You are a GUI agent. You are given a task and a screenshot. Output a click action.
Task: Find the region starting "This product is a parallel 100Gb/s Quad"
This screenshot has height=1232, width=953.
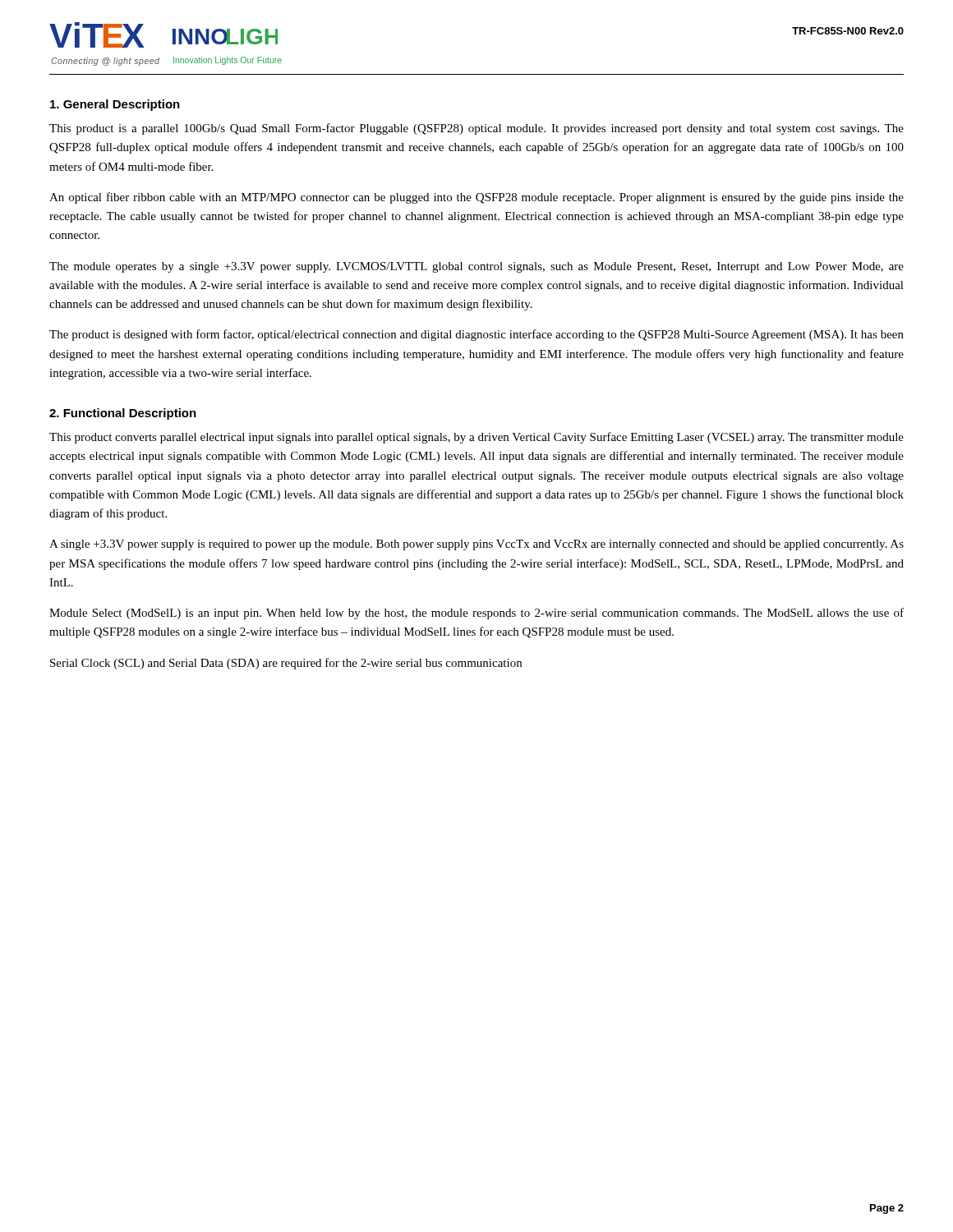pyautogui.click(x=476, y=147)
